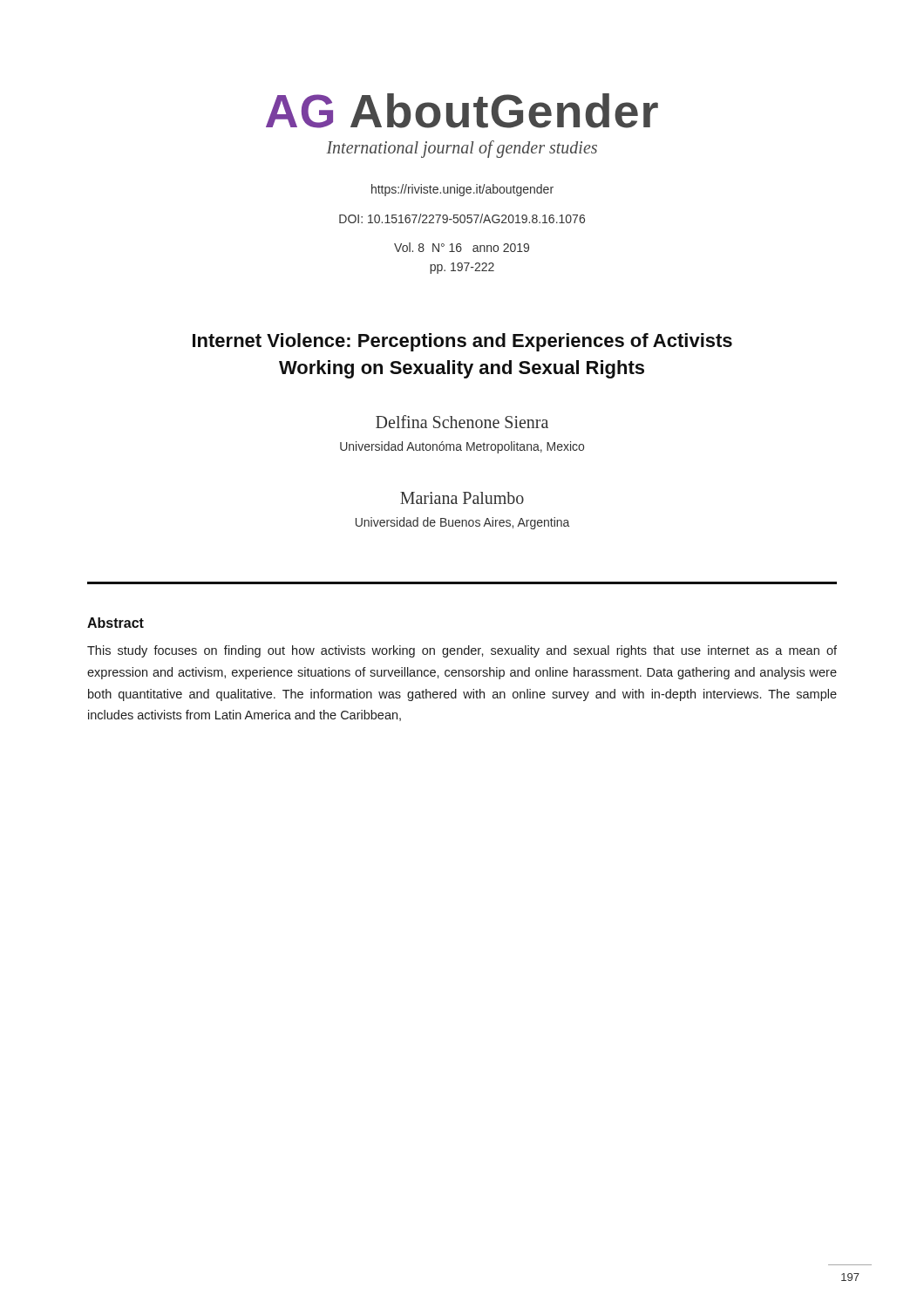Screen dimensions: 1308x924
Task: Locate the section header
Action: [115, 623]
